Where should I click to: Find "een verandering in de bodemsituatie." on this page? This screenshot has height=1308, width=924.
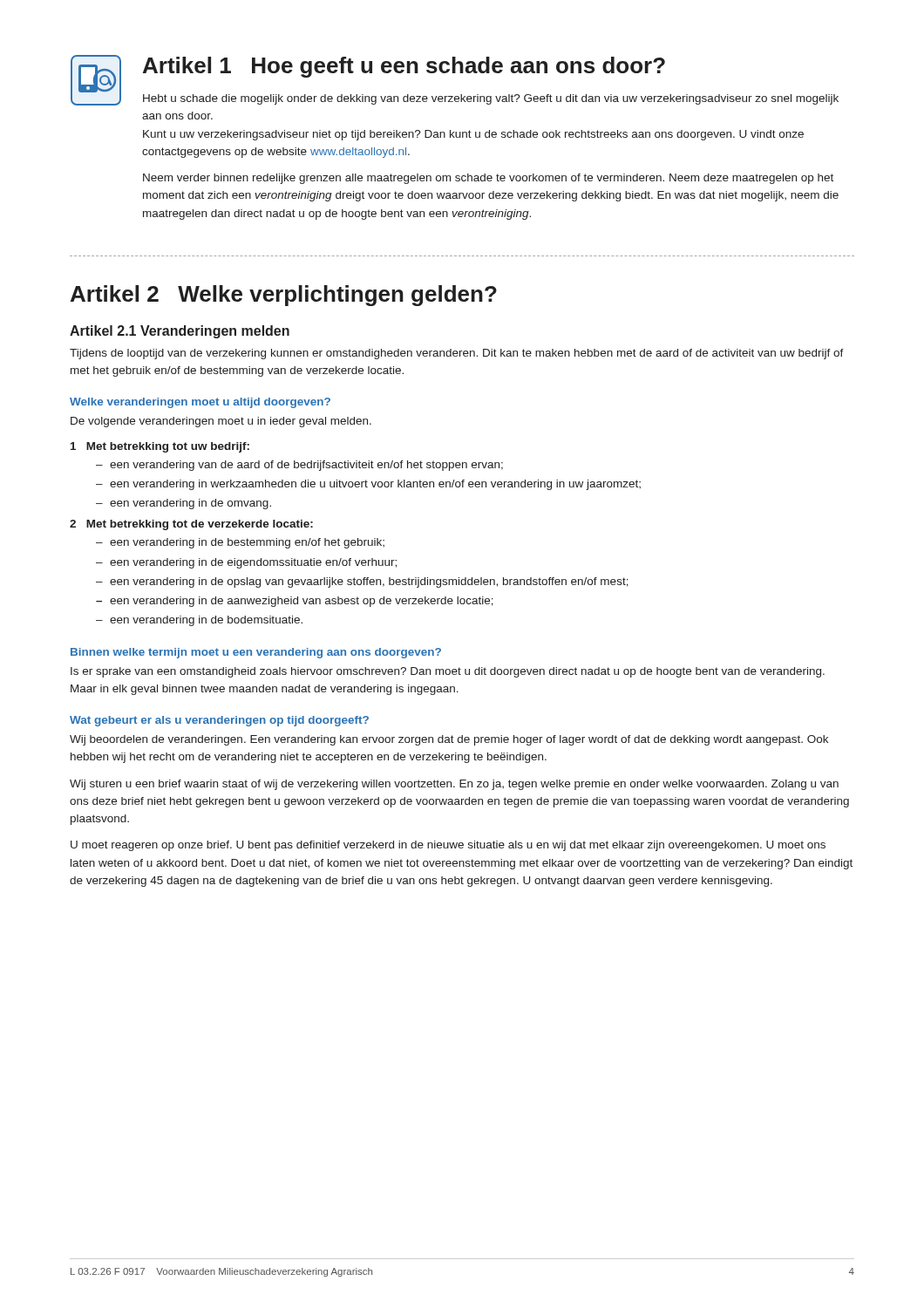coord(207,620)
